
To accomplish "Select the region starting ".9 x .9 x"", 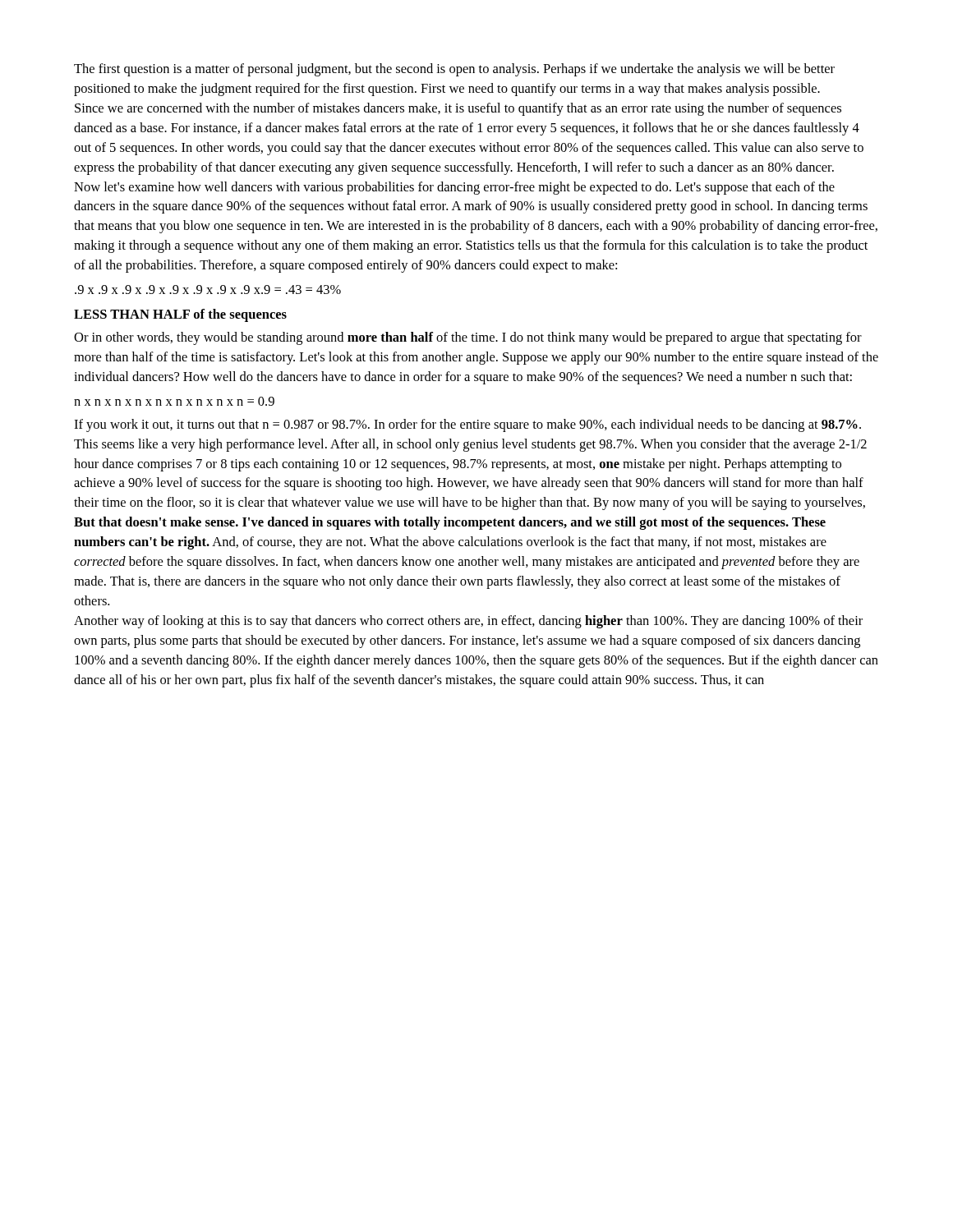I will coord(208,290).
